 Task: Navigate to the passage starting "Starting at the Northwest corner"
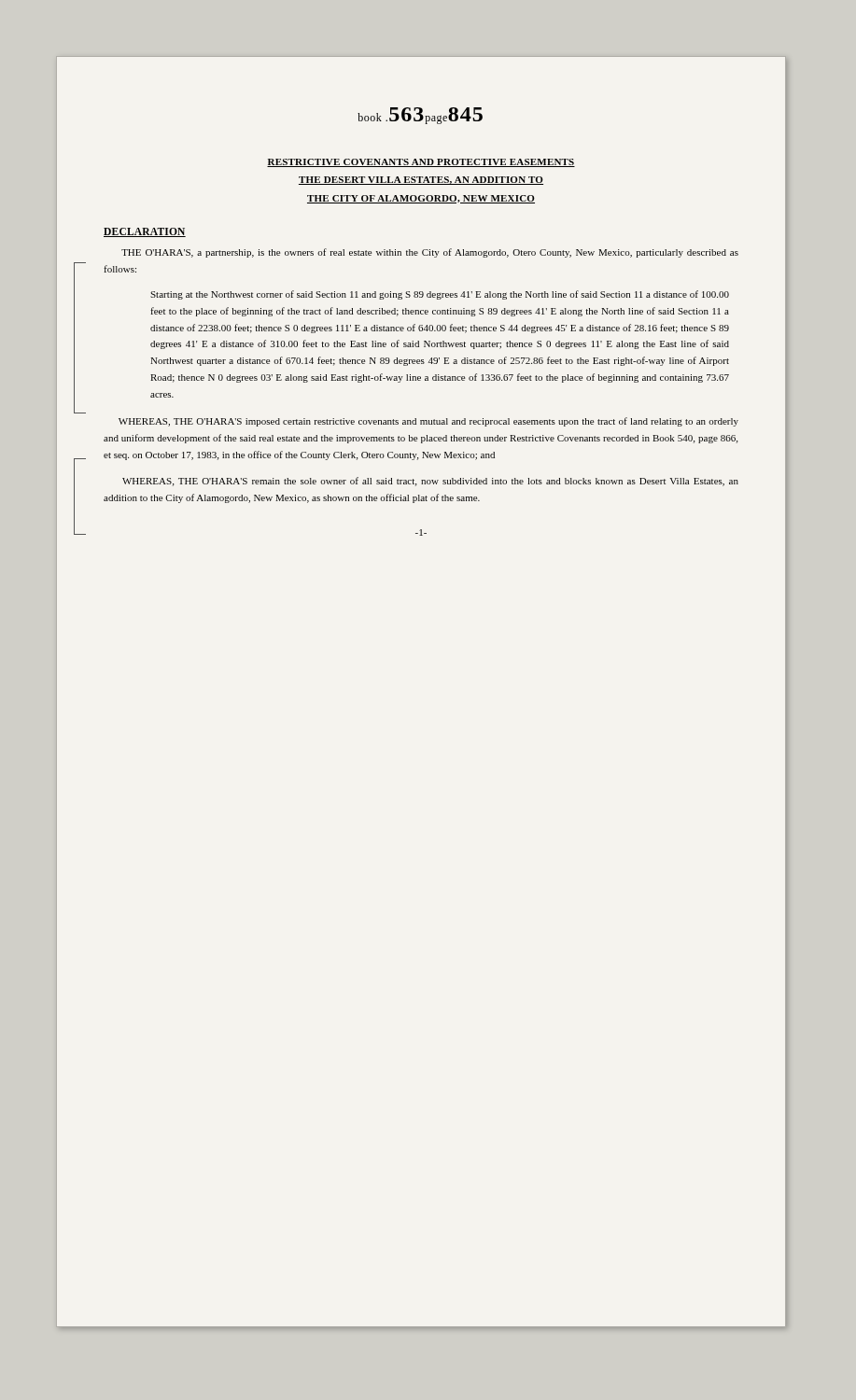(x=440, y=344)
